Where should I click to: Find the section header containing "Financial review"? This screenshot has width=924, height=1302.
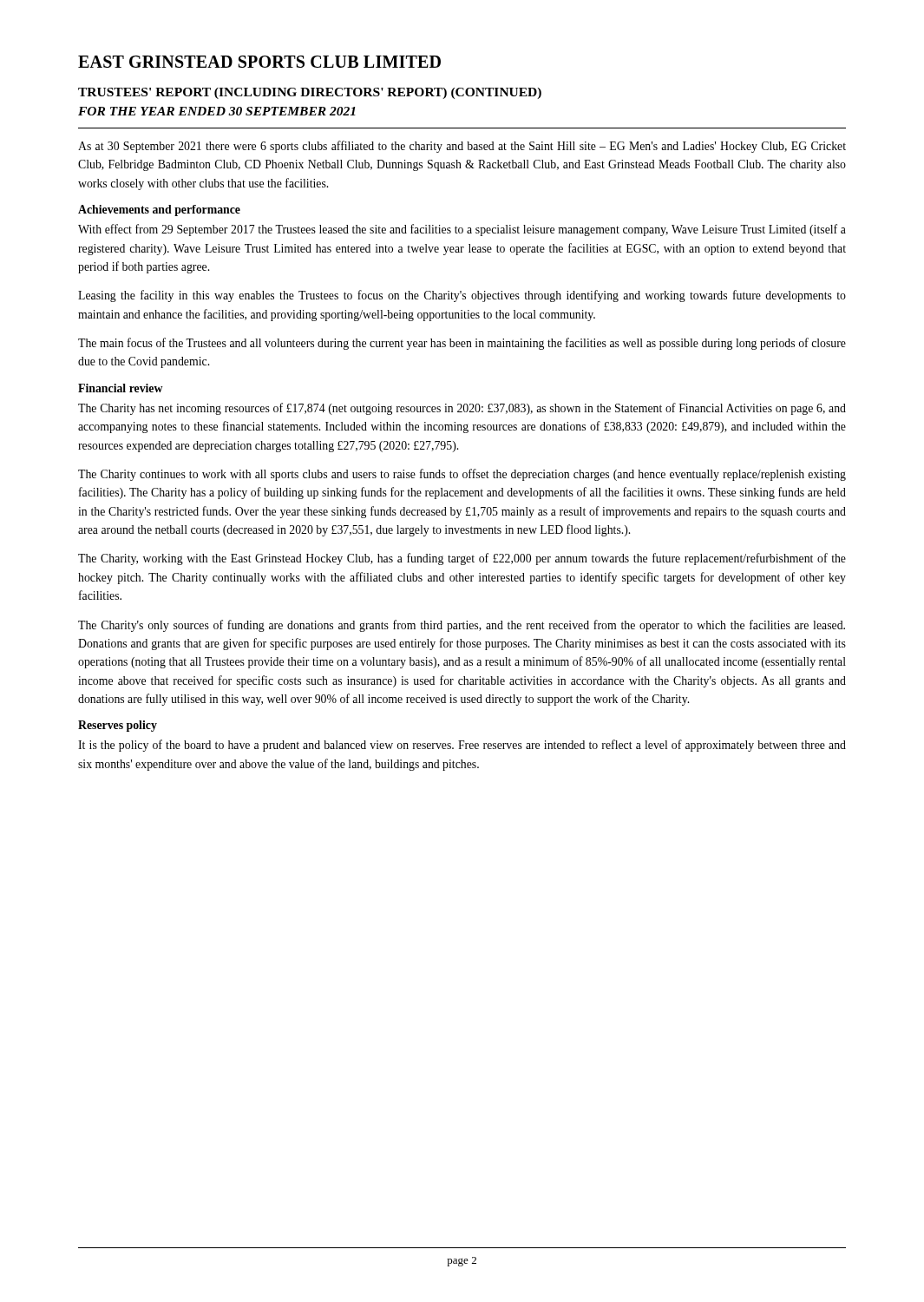click(x=120, y=388)
